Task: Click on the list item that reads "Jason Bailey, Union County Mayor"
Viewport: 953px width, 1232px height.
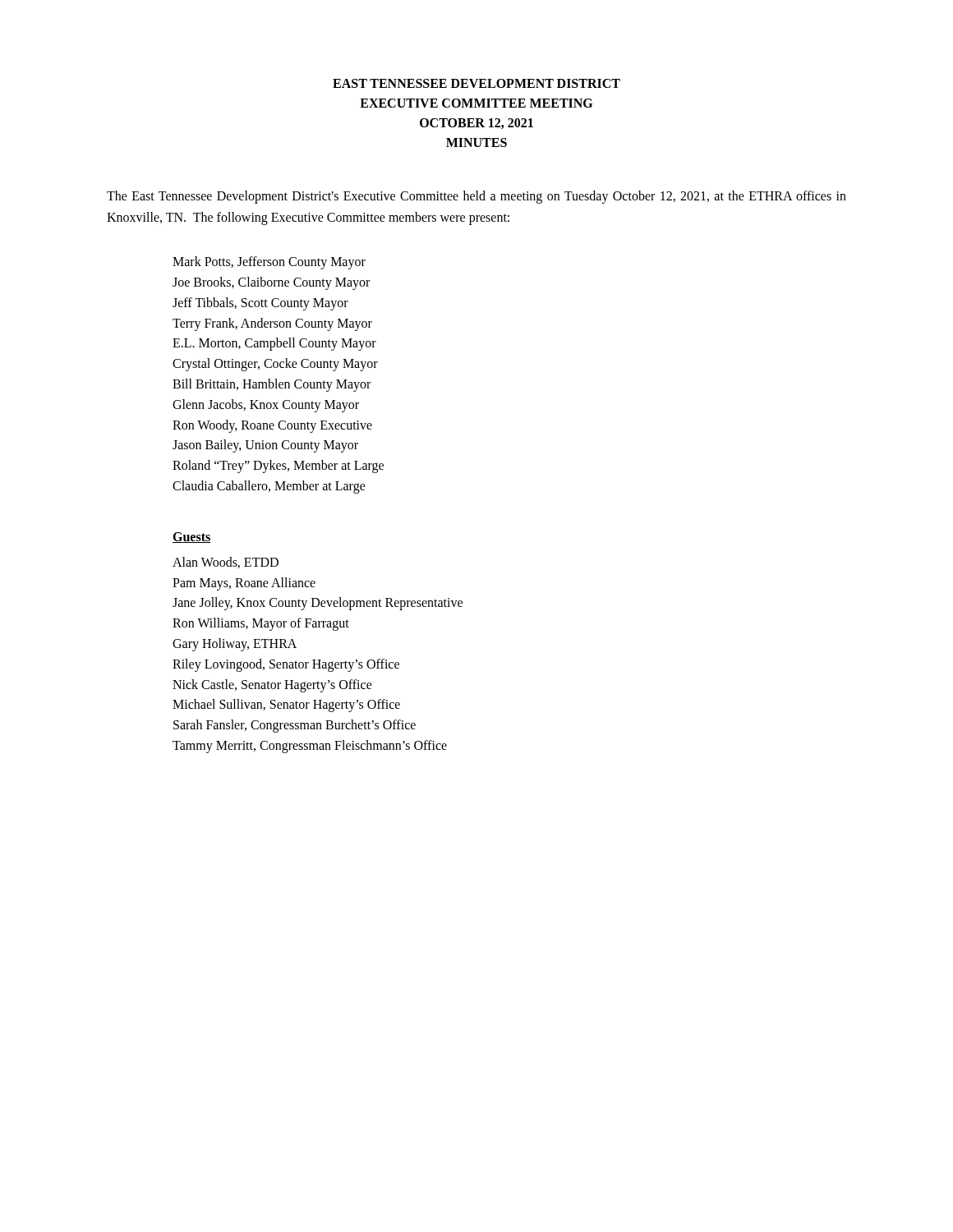Action: 265,445
